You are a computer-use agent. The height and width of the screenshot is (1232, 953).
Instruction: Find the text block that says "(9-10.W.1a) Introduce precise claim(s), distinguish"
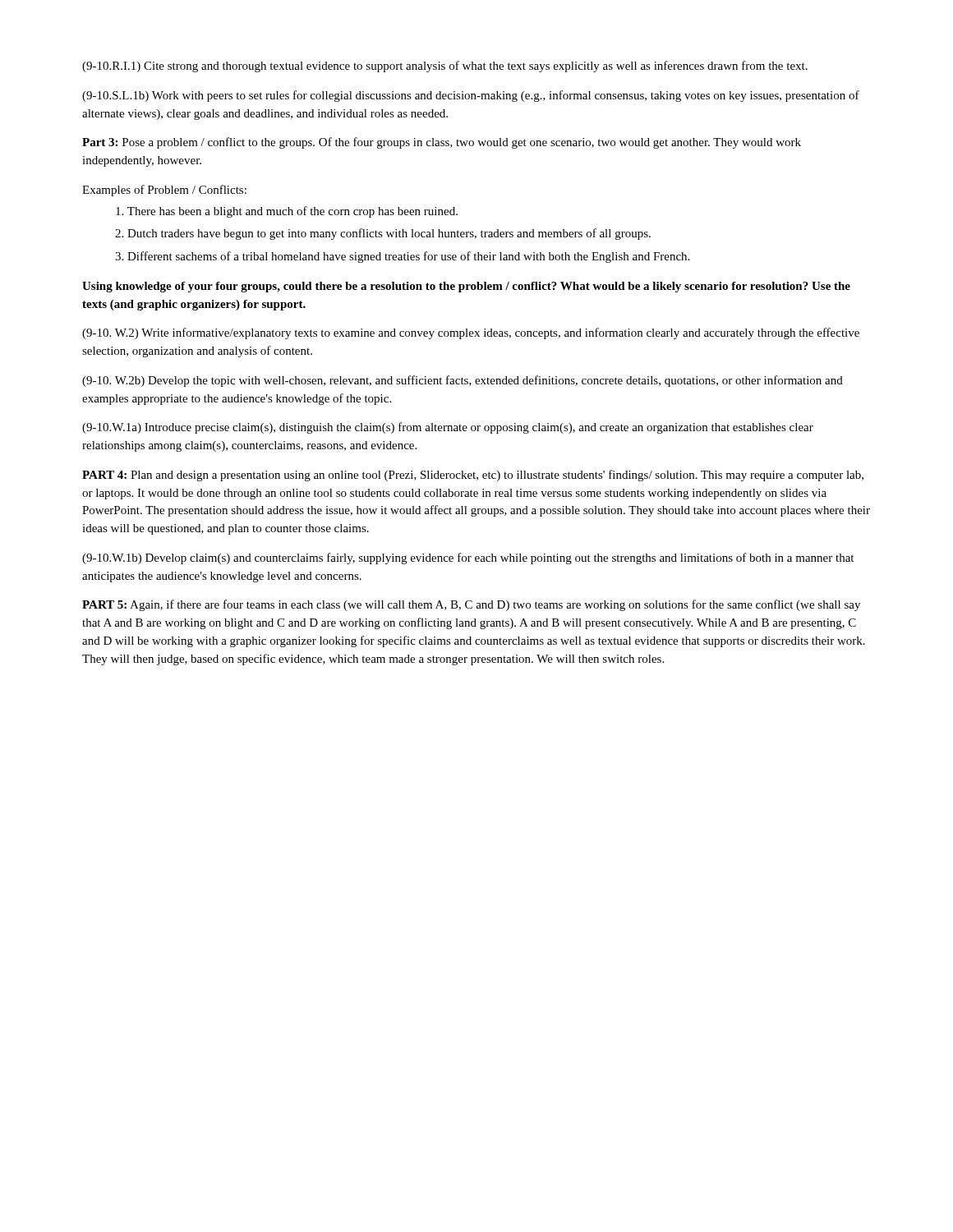476,437
